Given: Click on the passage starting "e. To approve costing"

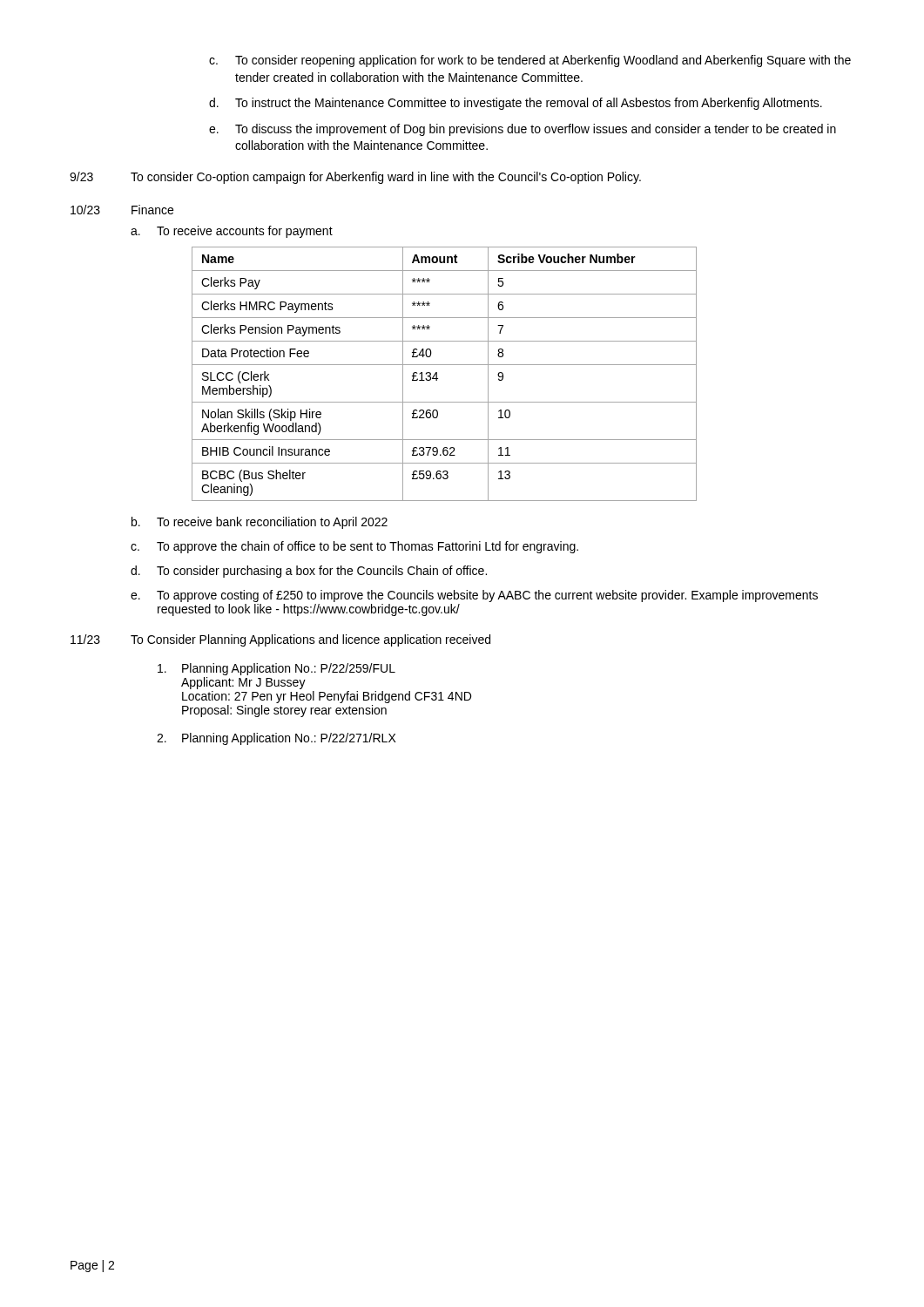Looking at the screenshot, I should (x=492, y=602).
